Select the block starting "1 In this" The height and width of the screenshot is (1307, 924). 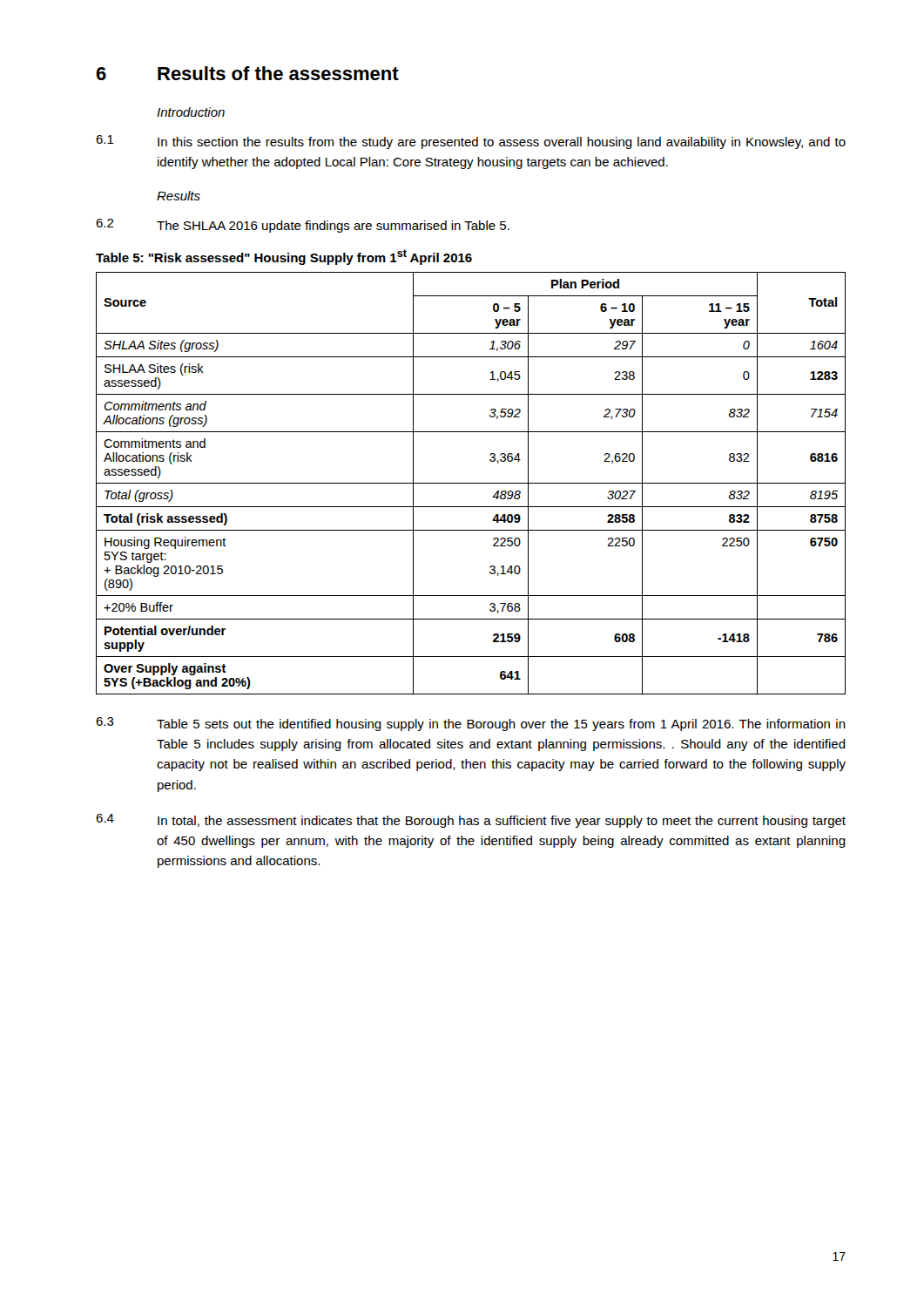click(x=471, y=152)
